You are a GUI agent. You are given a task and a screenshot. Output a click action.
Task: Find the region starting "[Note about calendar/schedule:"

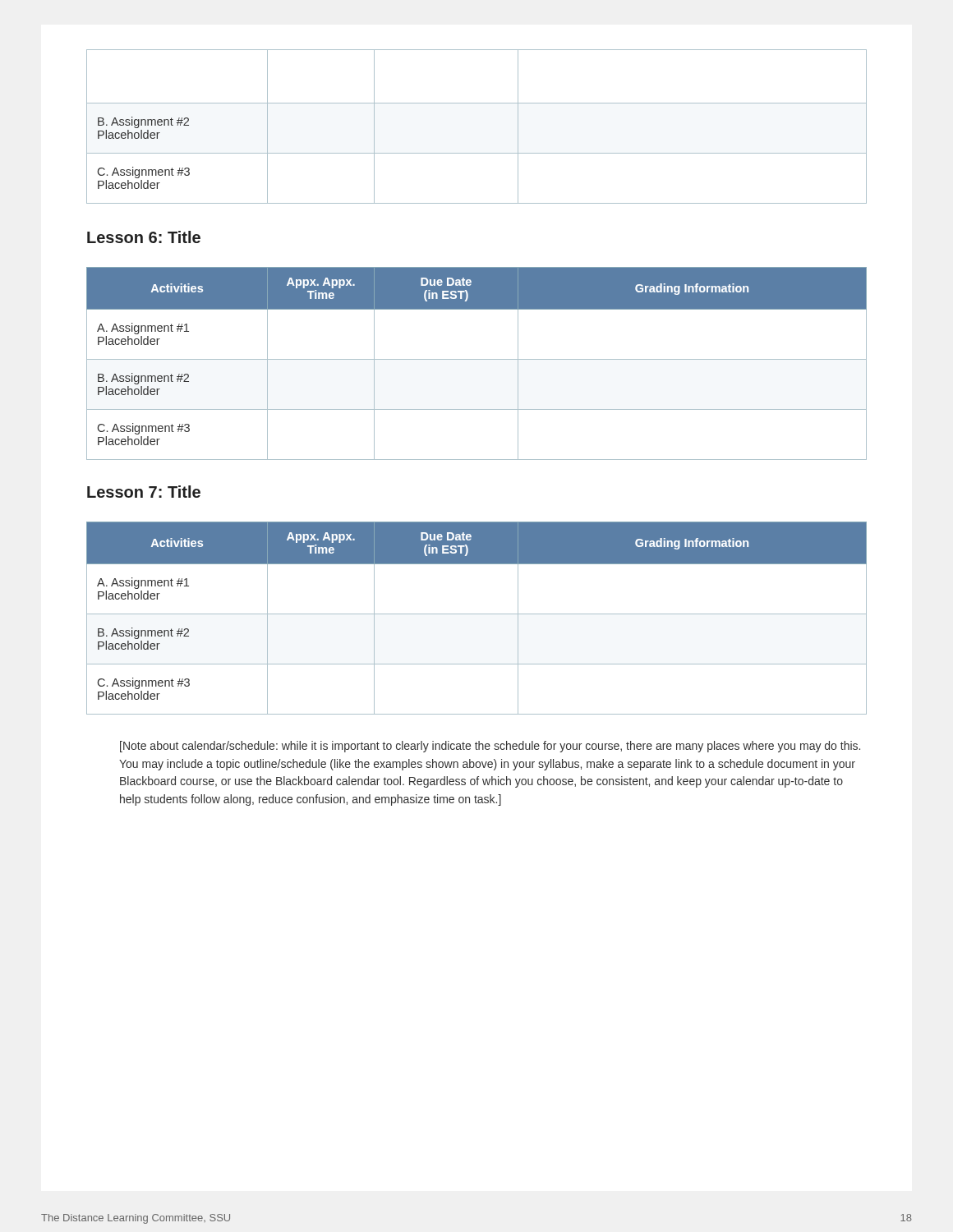[476, 773]
